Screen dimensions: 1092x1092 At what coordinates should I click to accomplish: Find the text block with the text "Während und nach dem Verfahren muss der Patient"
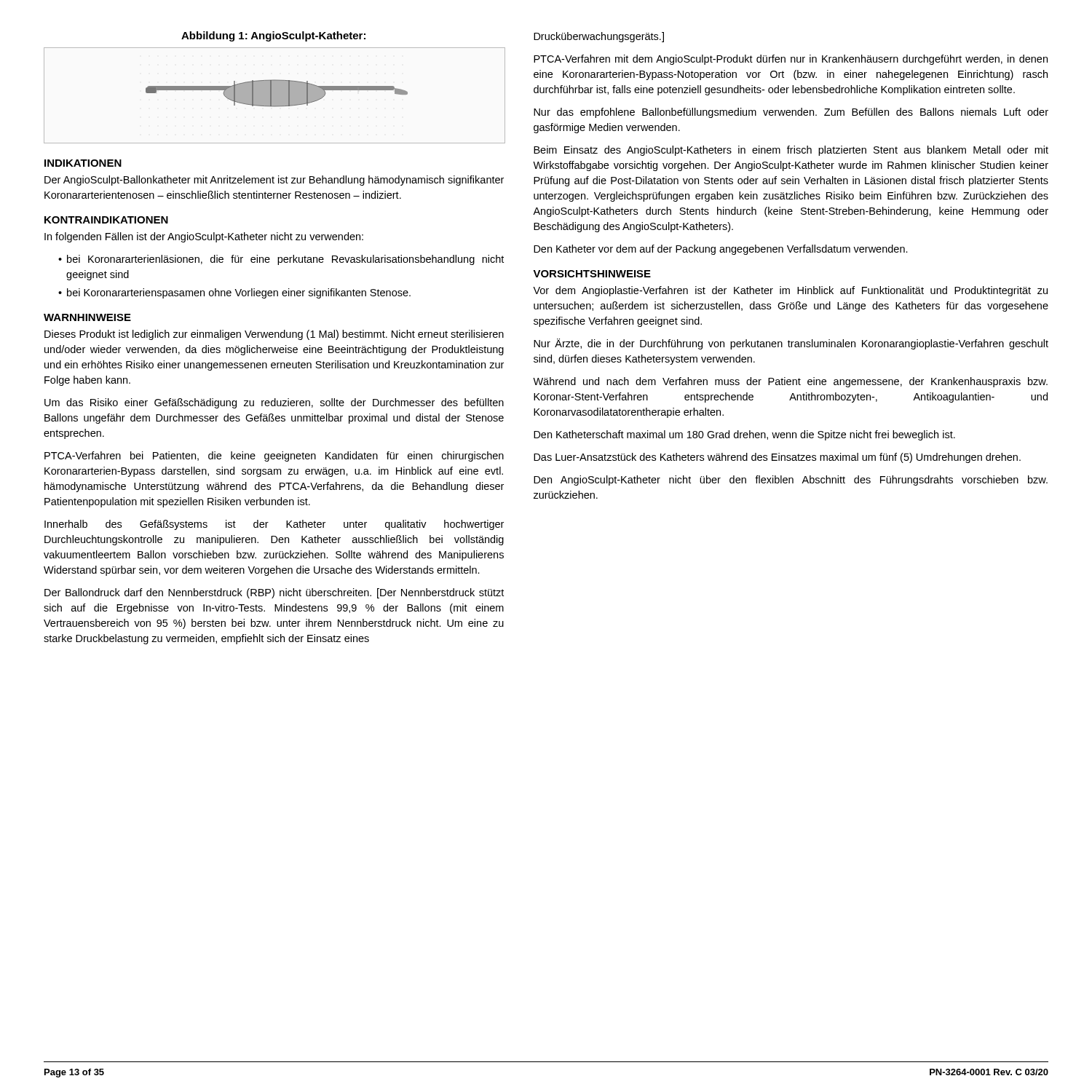coord(791,397)
